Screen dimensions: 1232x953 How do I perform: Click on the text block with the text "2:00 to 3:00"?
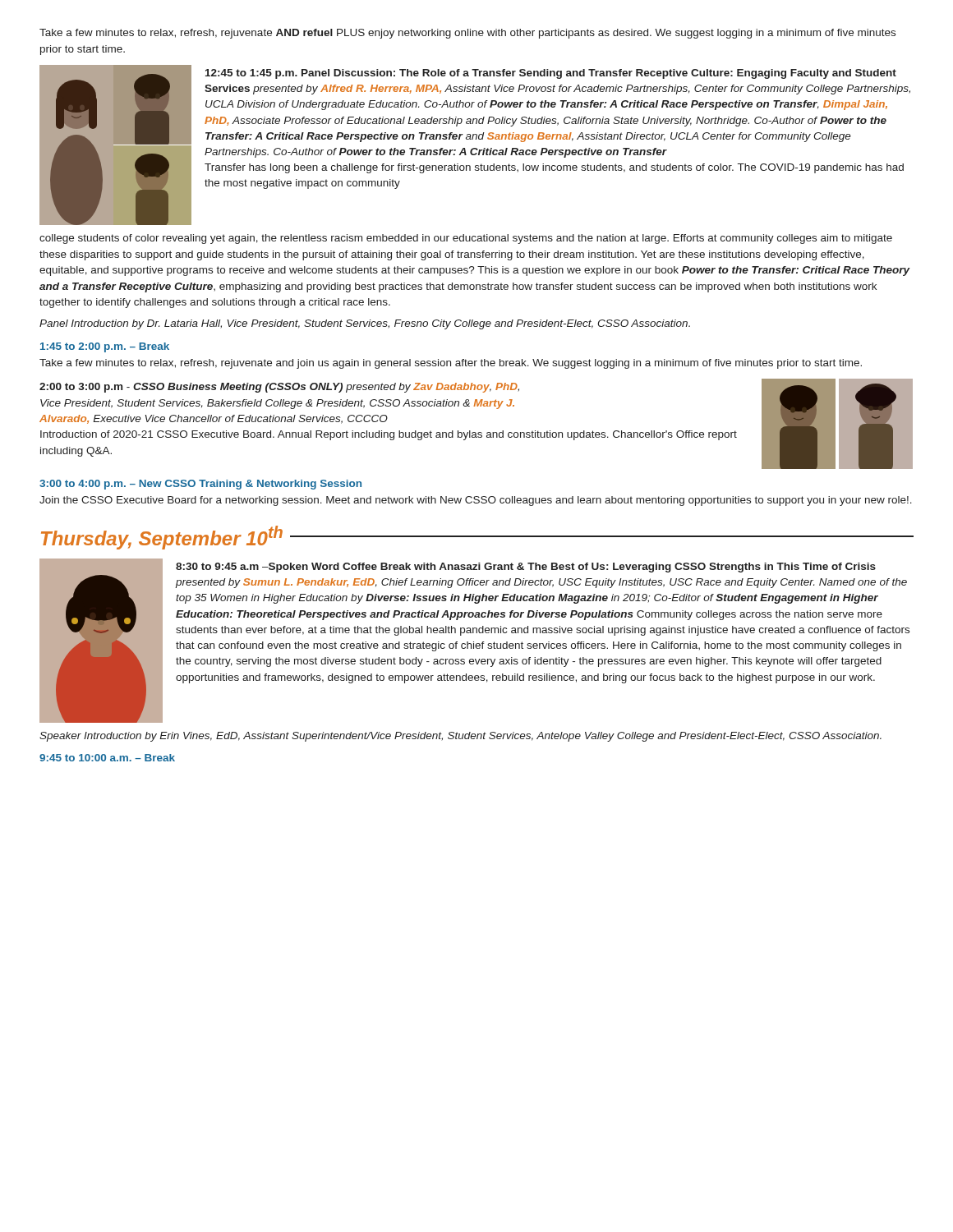coord(388,418)
